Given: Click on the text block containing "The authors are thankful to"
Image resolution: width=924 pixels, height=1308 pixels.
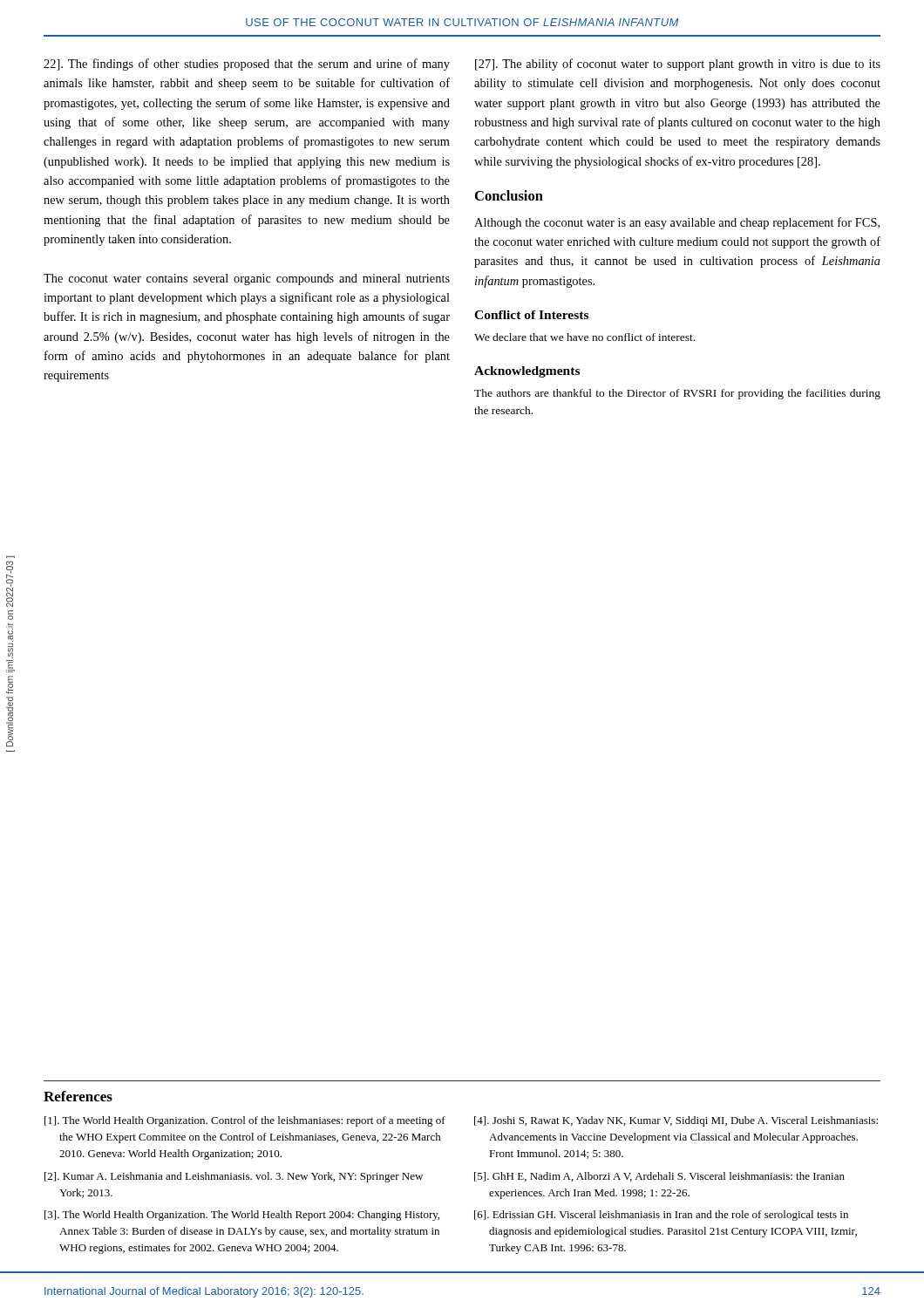Looking at the screenshot, I should [x=677, y=402].
